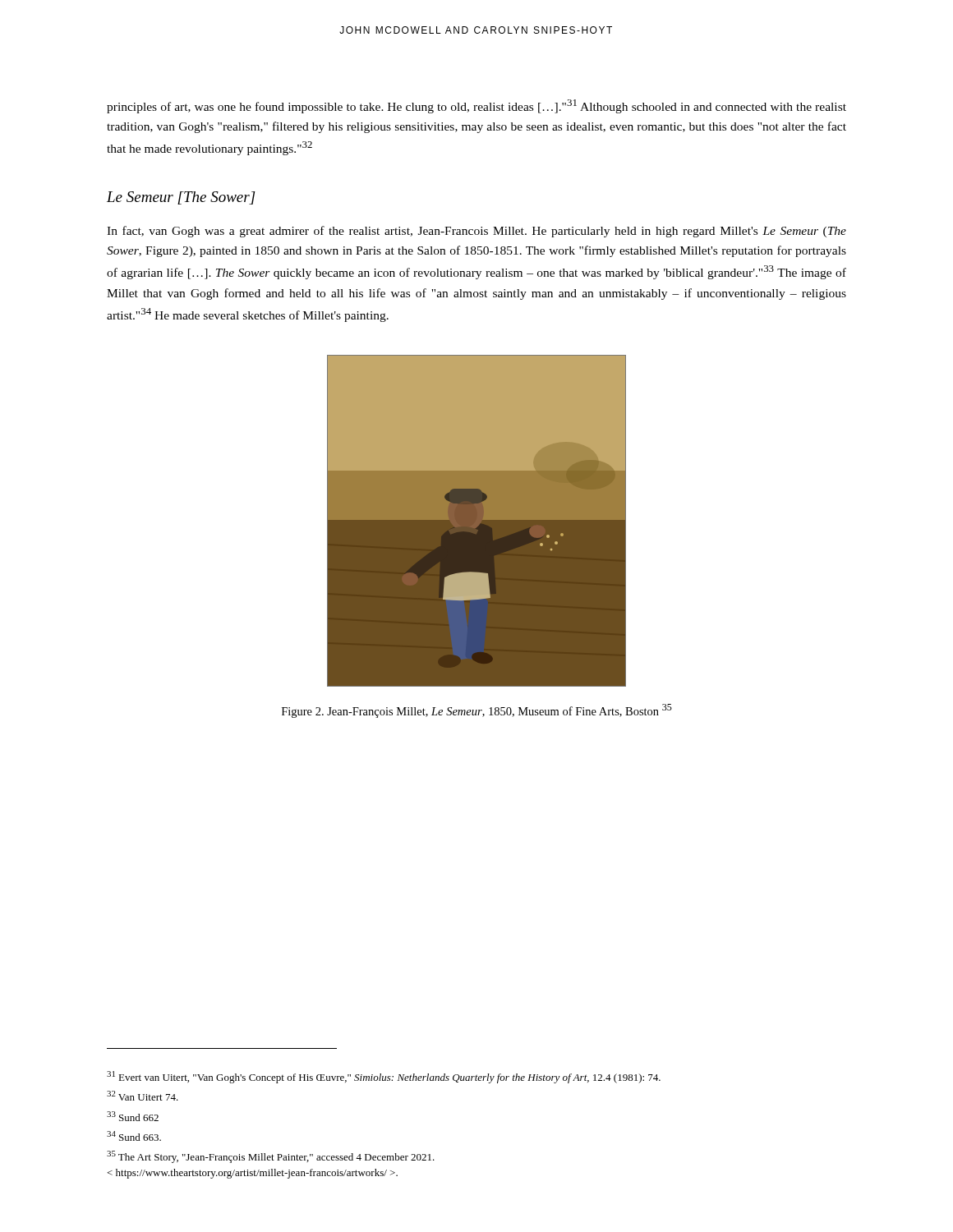Image resolution: width=953 pixels, height=1232 pixels.
Task: Point to "Le Semeur [The Sower]"
Action: tap(181, 197)
